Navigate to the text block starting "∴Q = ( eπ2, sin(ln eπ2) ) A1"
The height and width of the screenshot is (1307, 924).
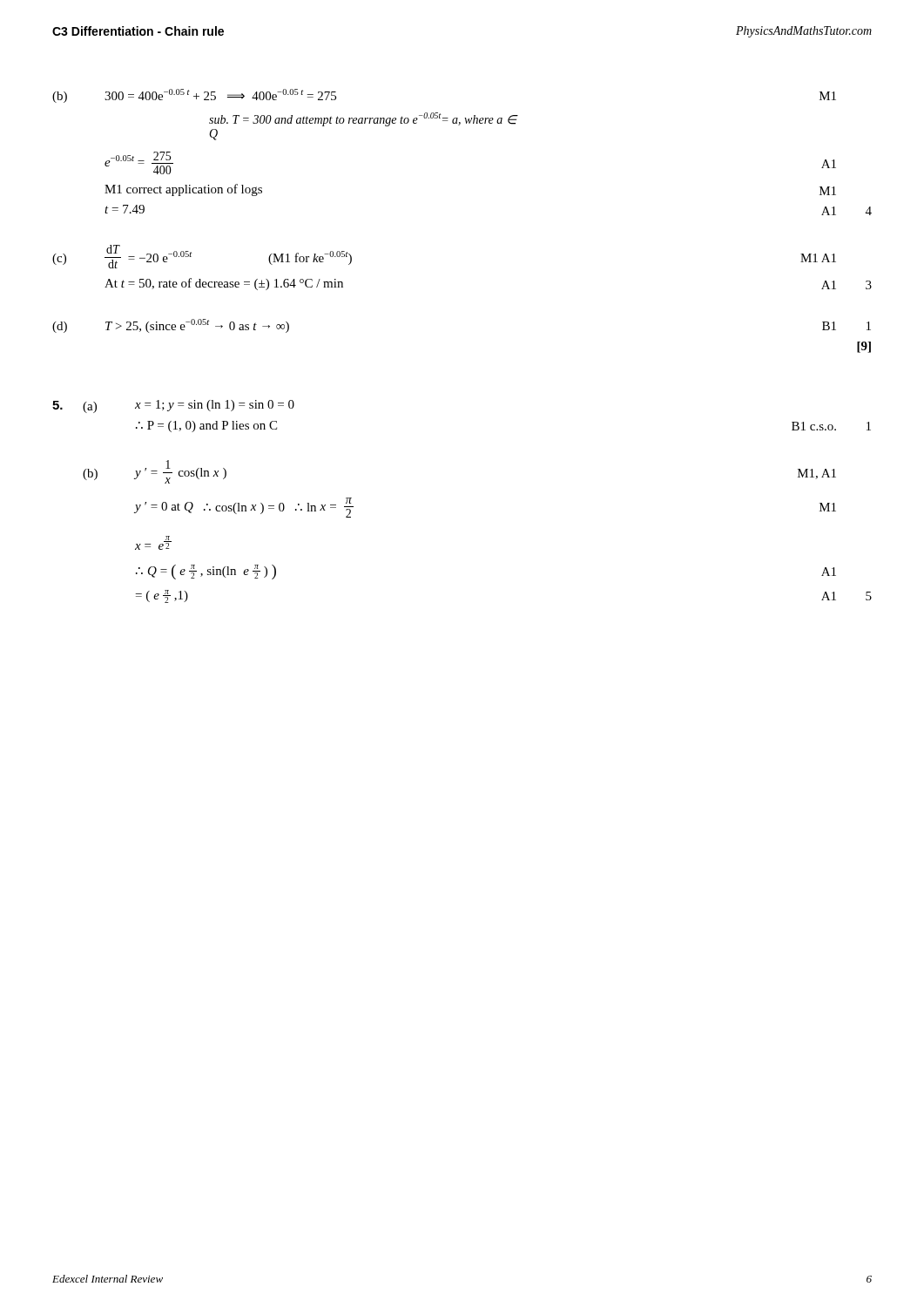point(214,572)
